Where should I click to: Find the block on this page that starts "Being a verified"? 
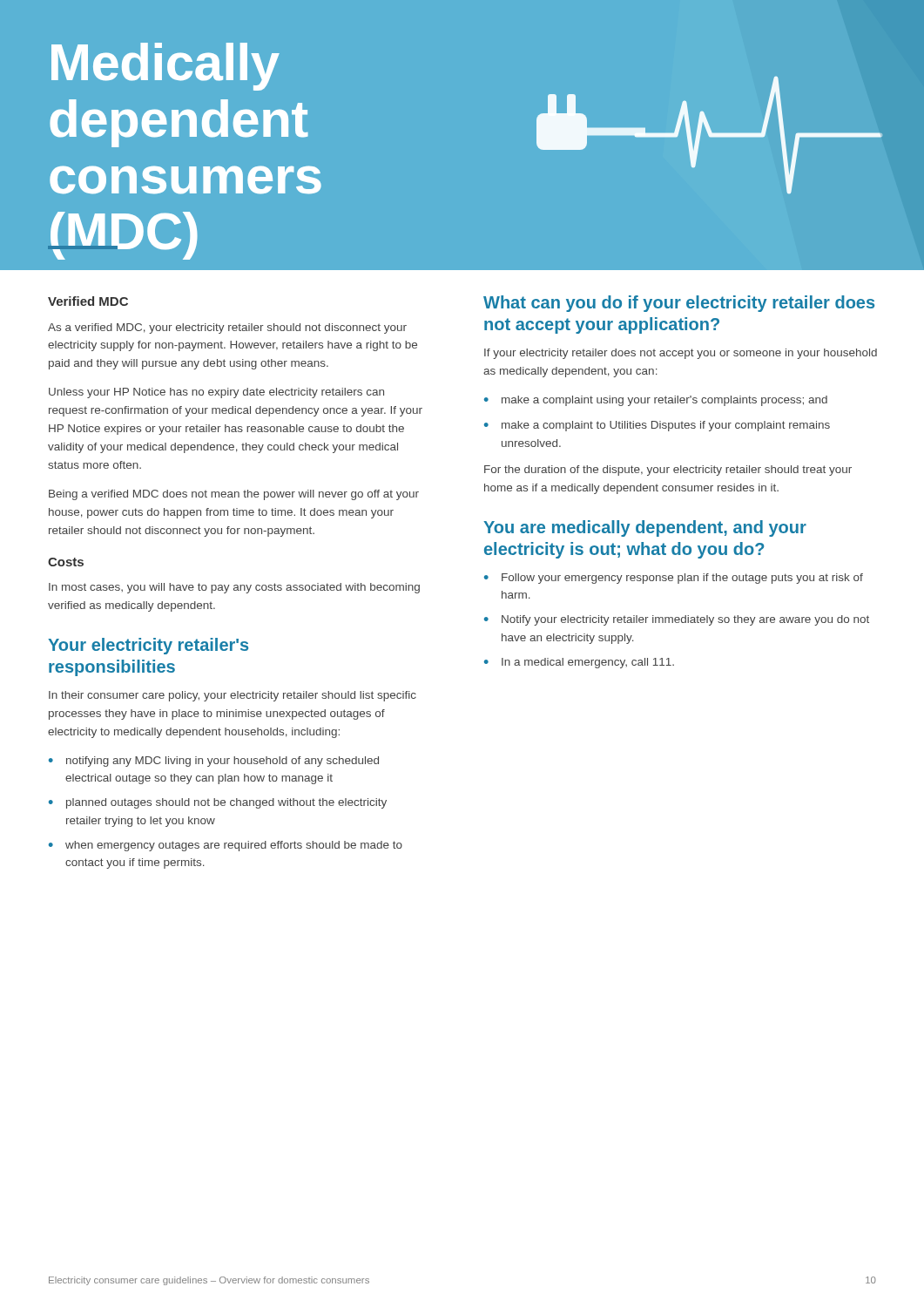pyautogui.click(x=233, y=512)
